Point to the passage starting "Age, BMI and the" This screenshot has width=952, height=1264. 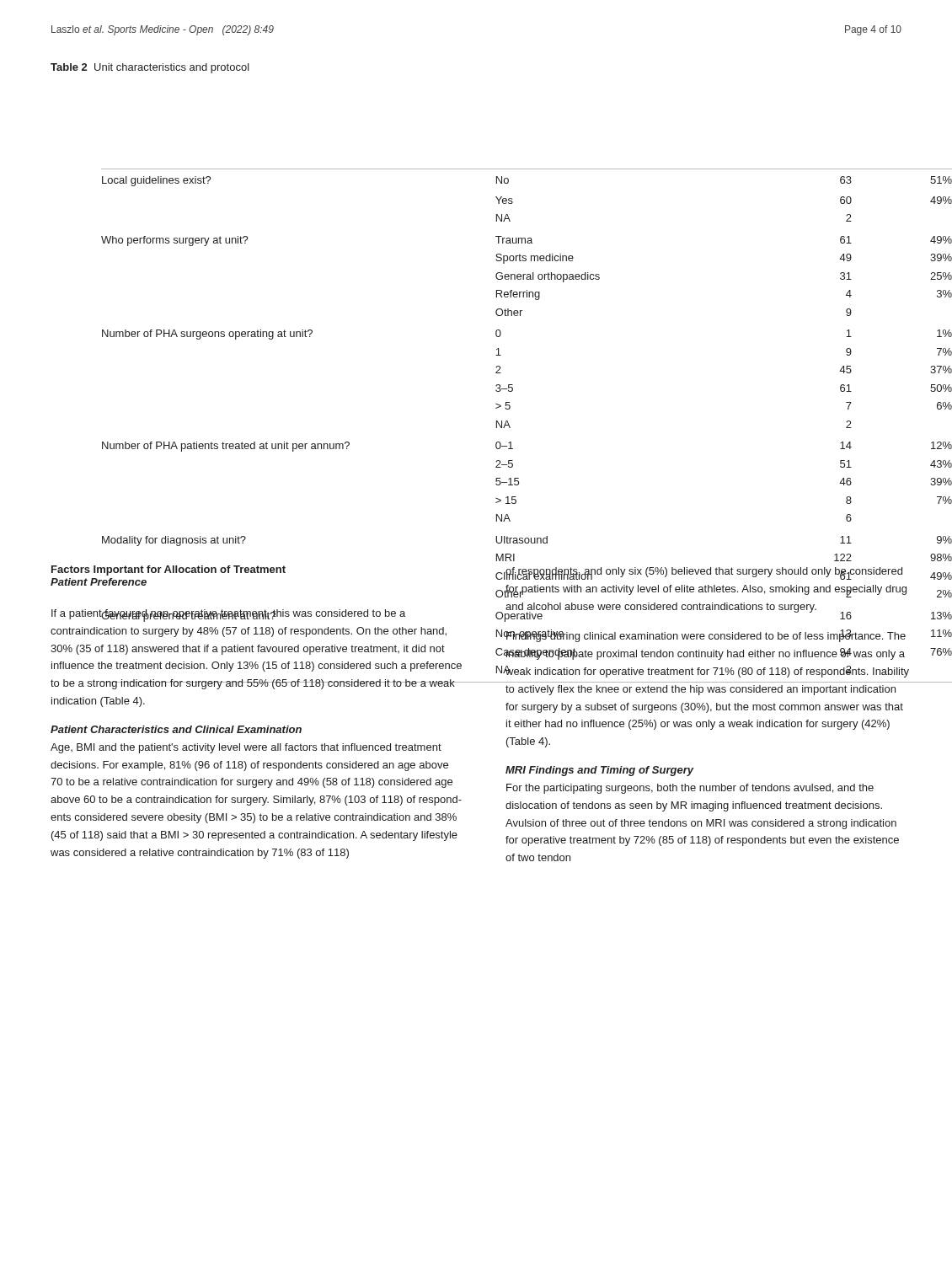pyautogui.click(x=256, y=799)
